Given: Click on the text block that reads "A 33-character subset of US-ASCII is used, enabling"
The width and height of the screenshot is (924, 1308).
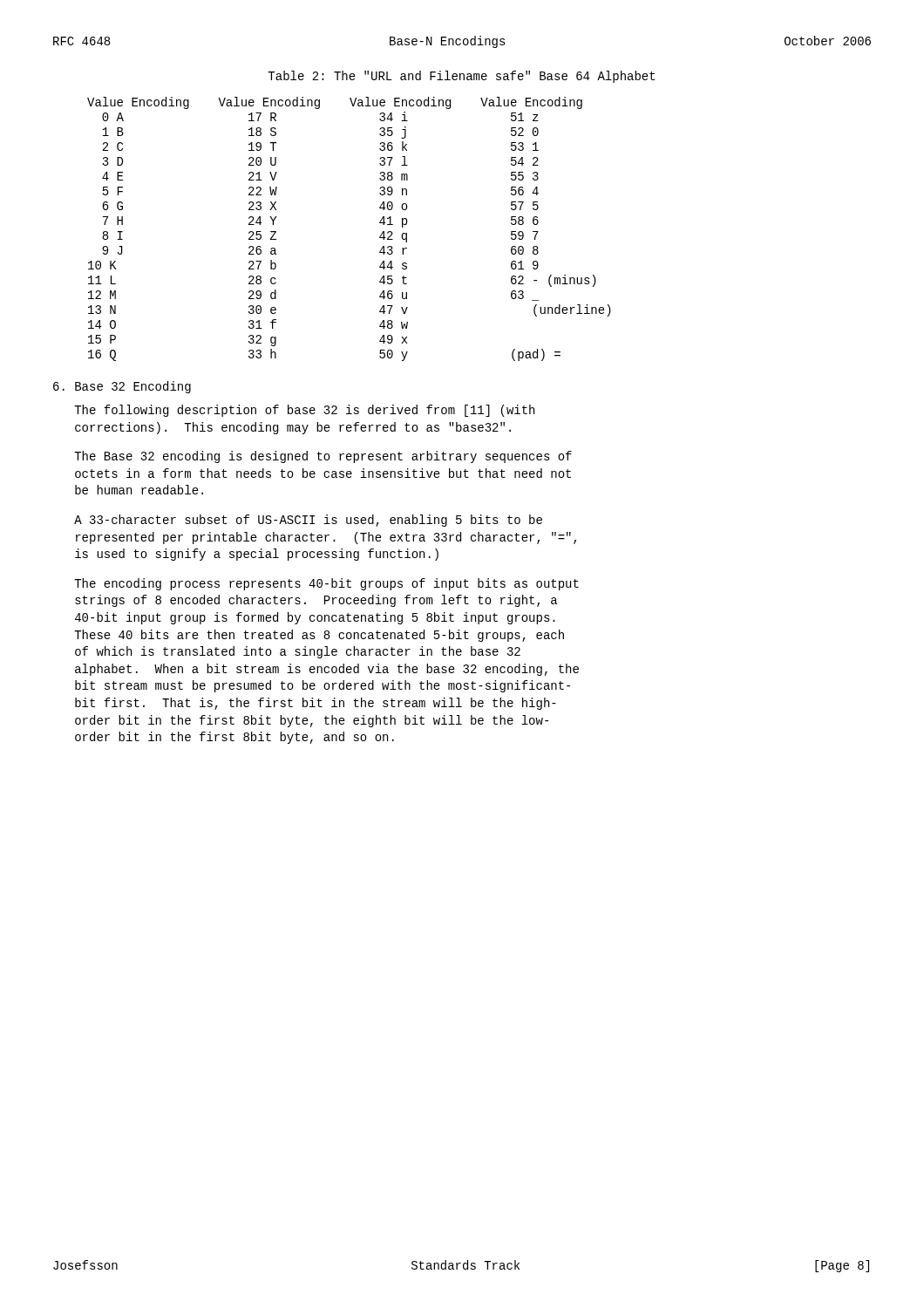Looking at the screenshot, I should pos(316,538).
